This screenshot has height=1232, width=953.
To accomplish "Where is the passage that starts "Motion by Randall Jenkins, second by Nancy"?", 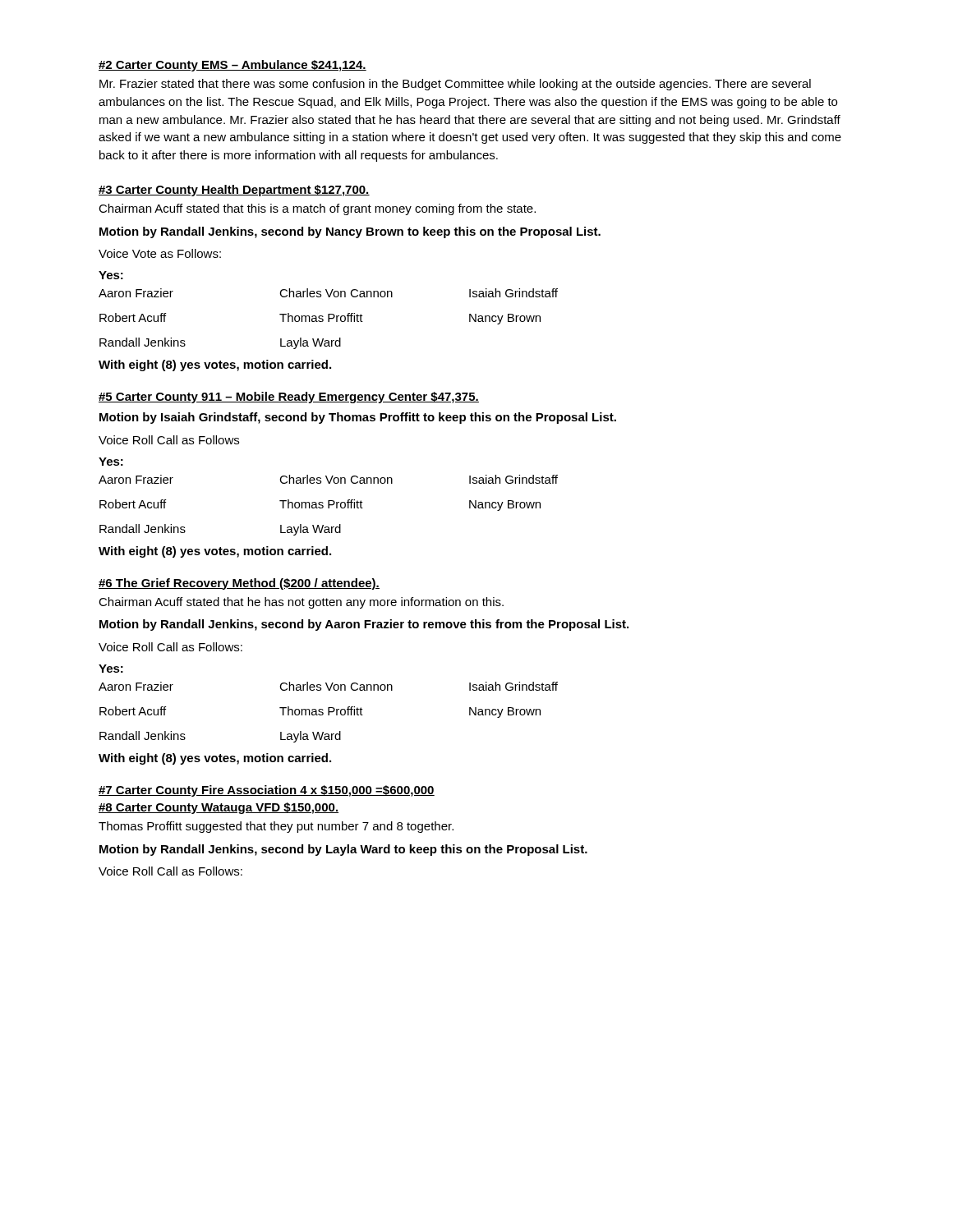I will tap(350, 231).
